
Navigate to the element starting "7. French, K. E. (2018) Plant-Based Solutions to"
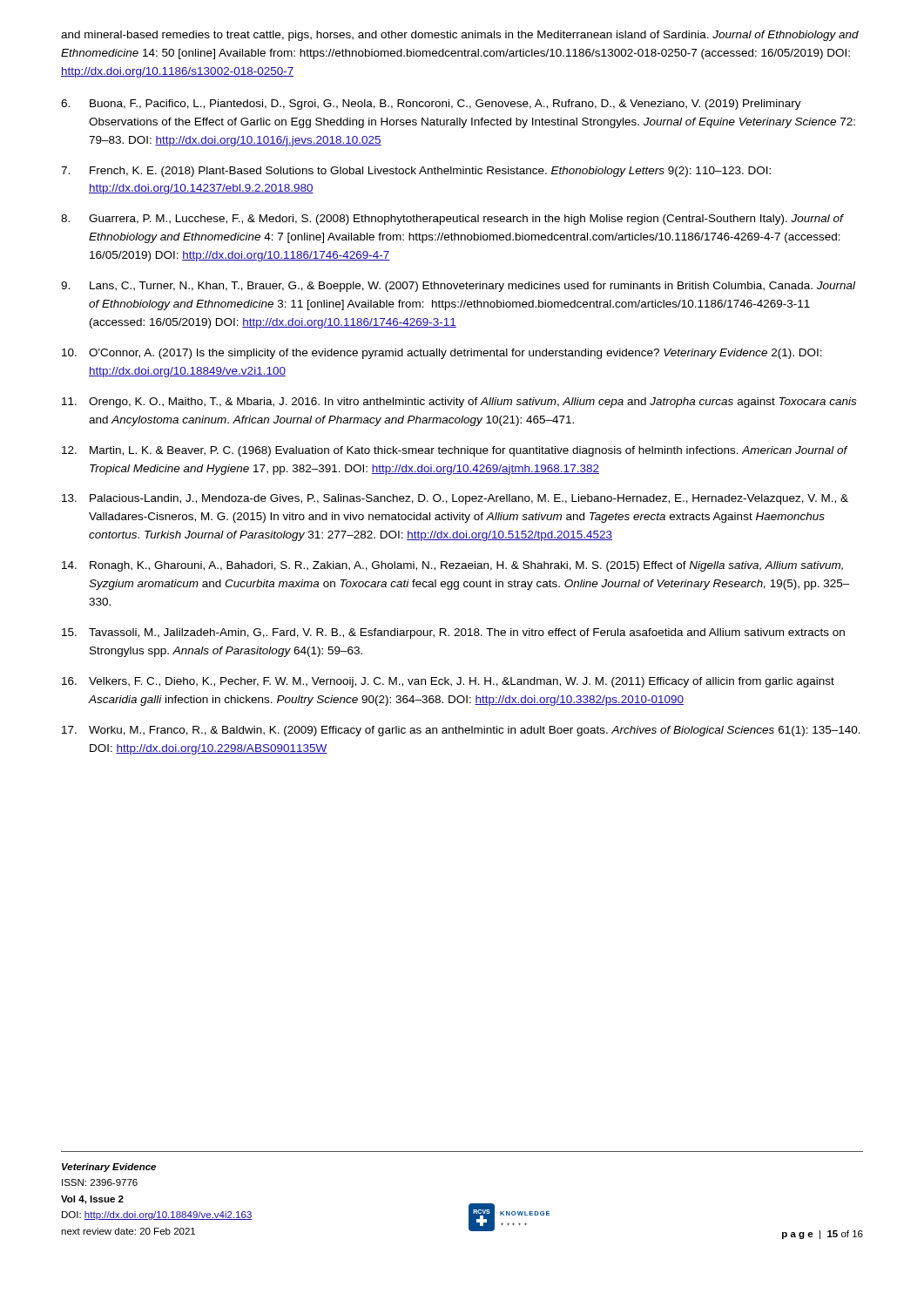(462, 180)
